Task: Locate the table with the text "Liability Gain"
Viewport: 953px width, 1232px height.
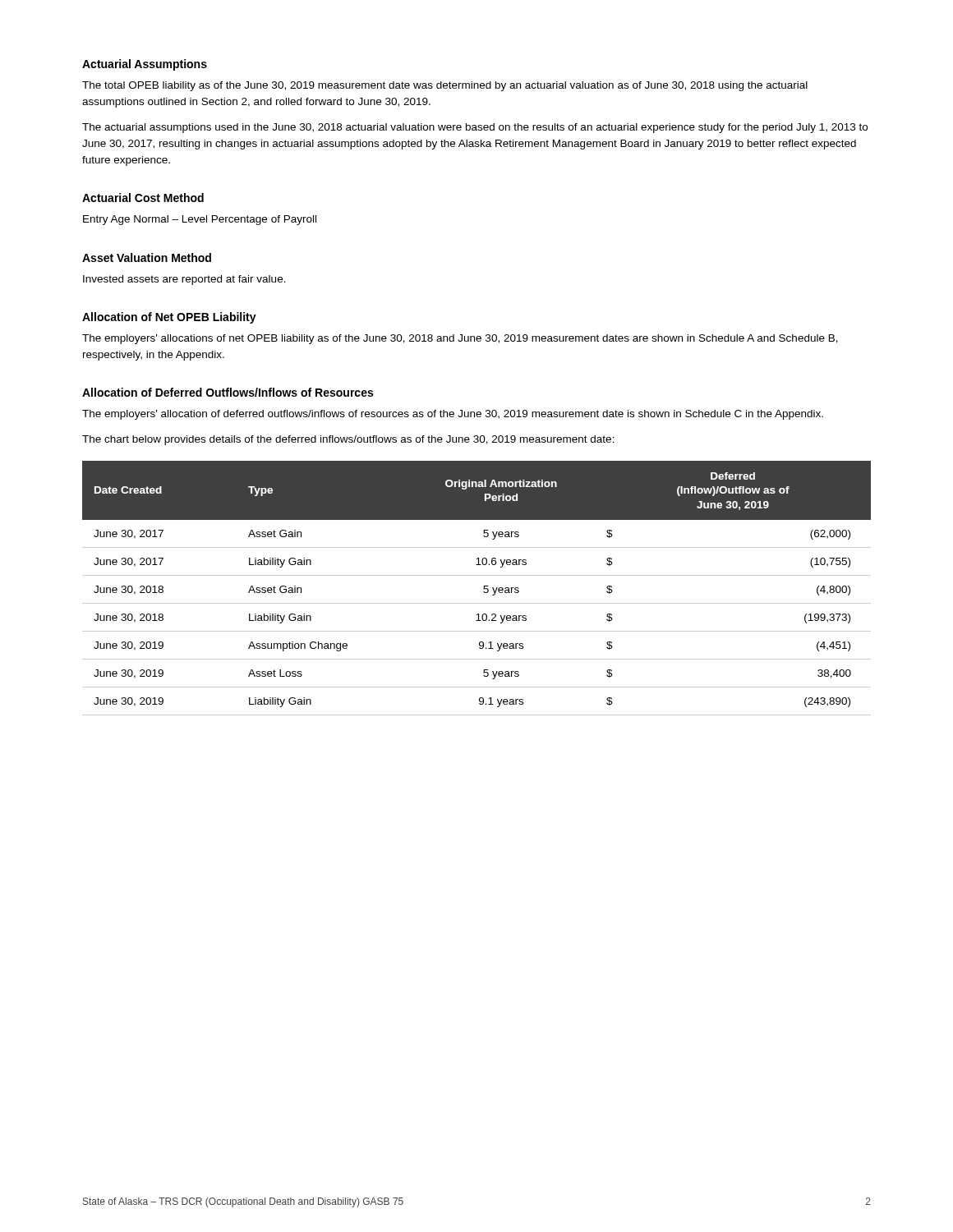Action: click(476, 588)
